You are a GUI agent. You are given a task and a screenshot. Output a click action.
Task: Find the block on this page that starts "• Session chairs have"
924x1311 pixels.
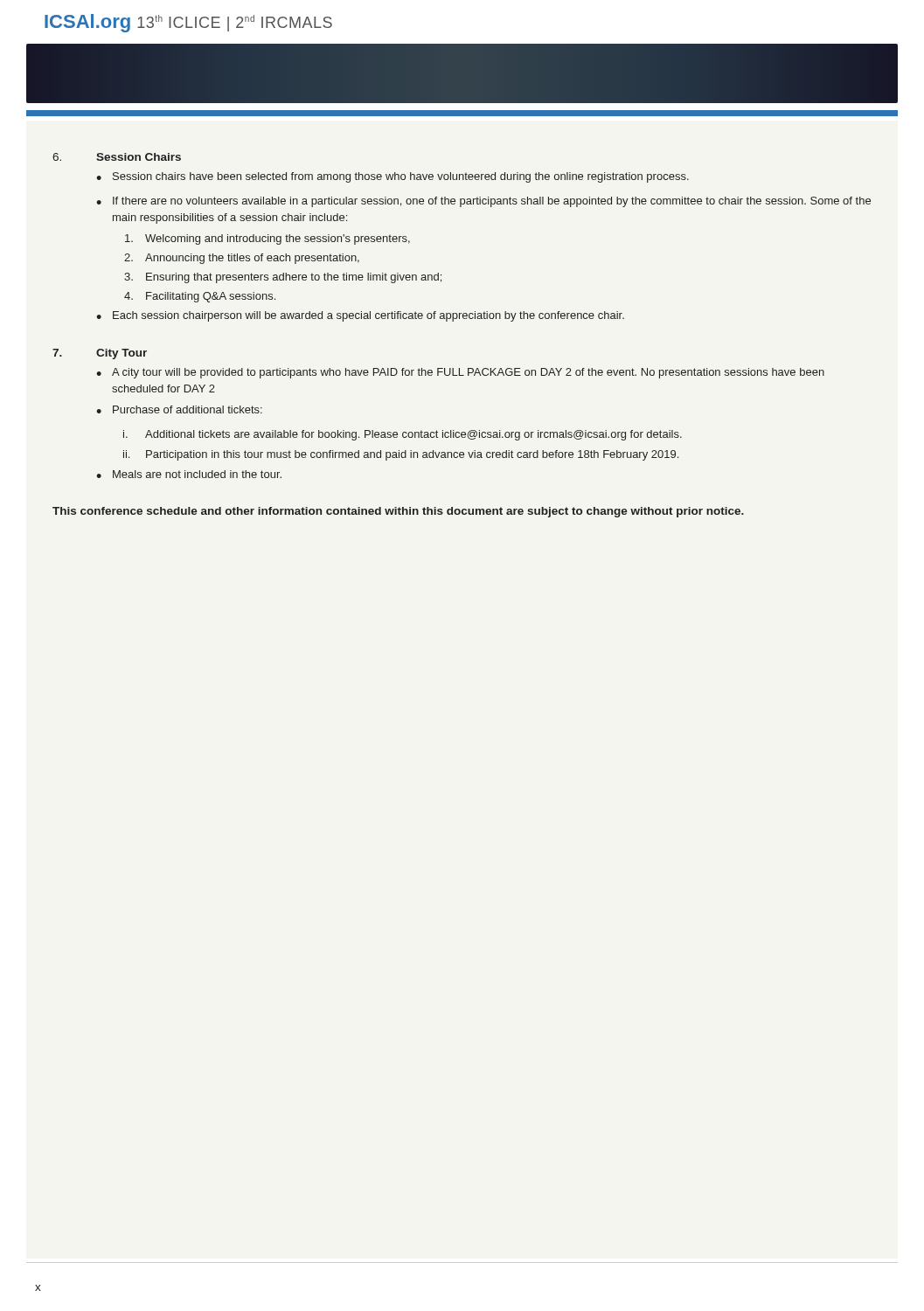(393, 179)
